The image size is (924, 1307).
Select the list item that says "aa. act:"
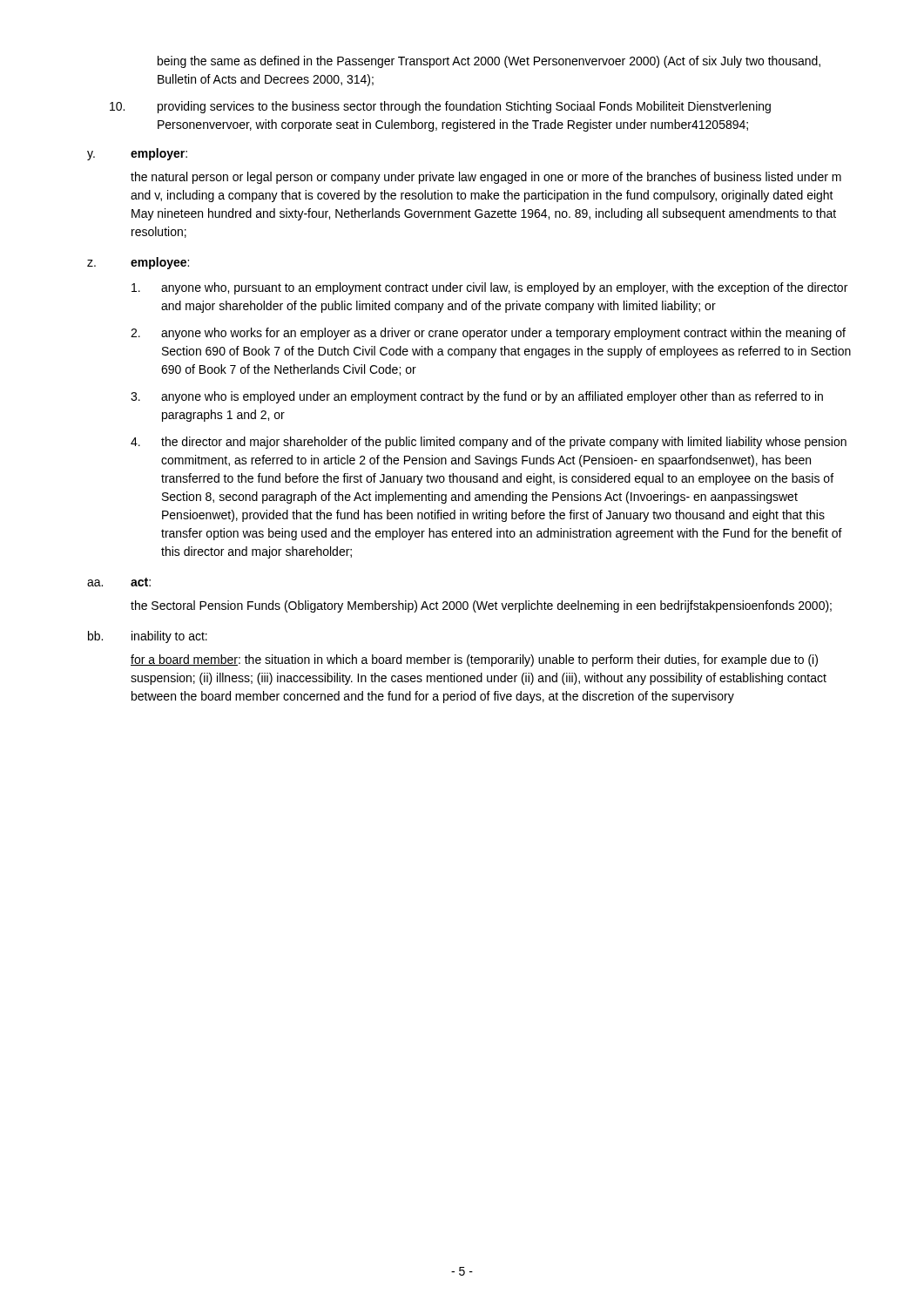(x=139, y=582)
